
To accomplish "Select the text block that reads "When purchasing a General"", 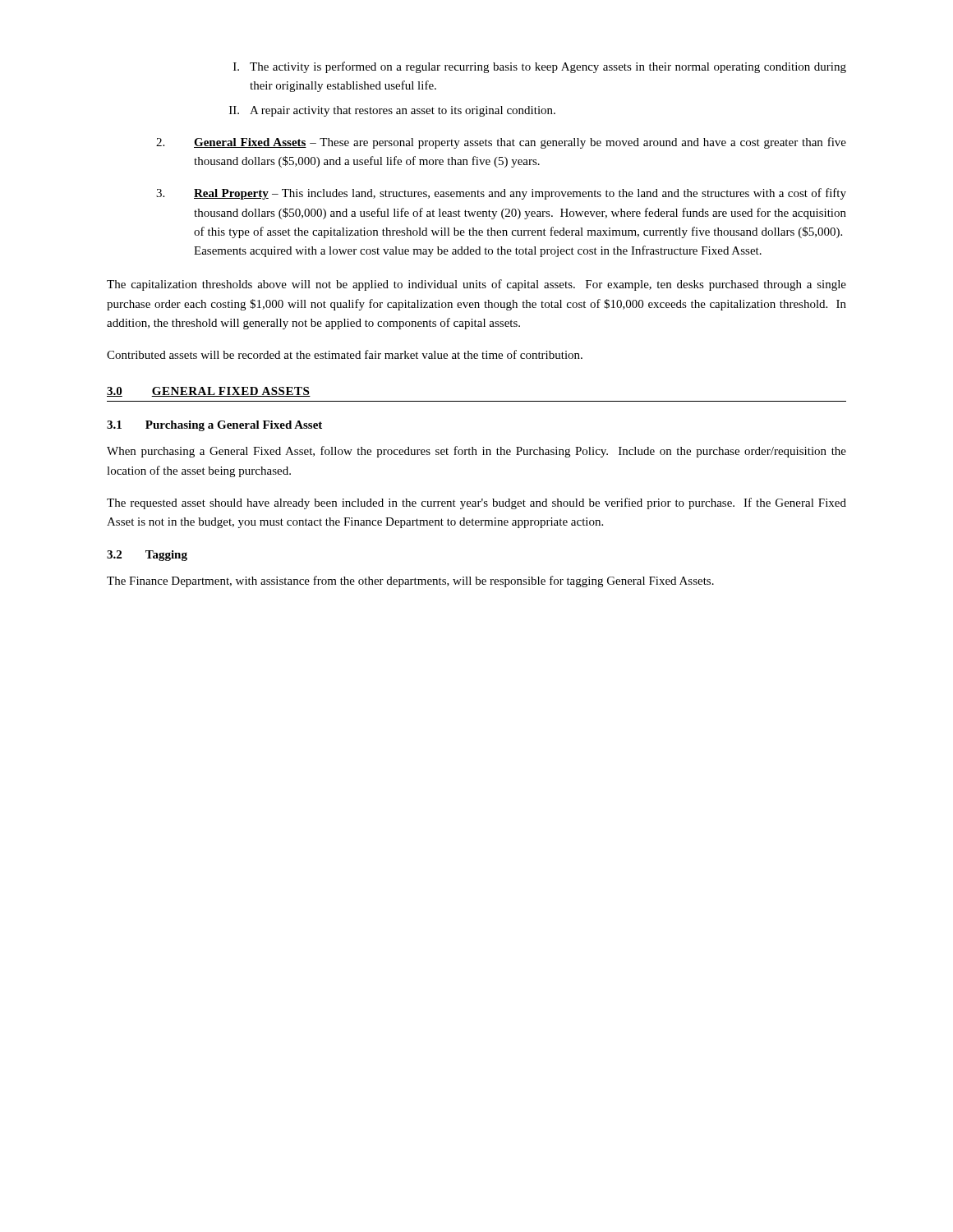I will pyautogui.click(x=476, y=461).
